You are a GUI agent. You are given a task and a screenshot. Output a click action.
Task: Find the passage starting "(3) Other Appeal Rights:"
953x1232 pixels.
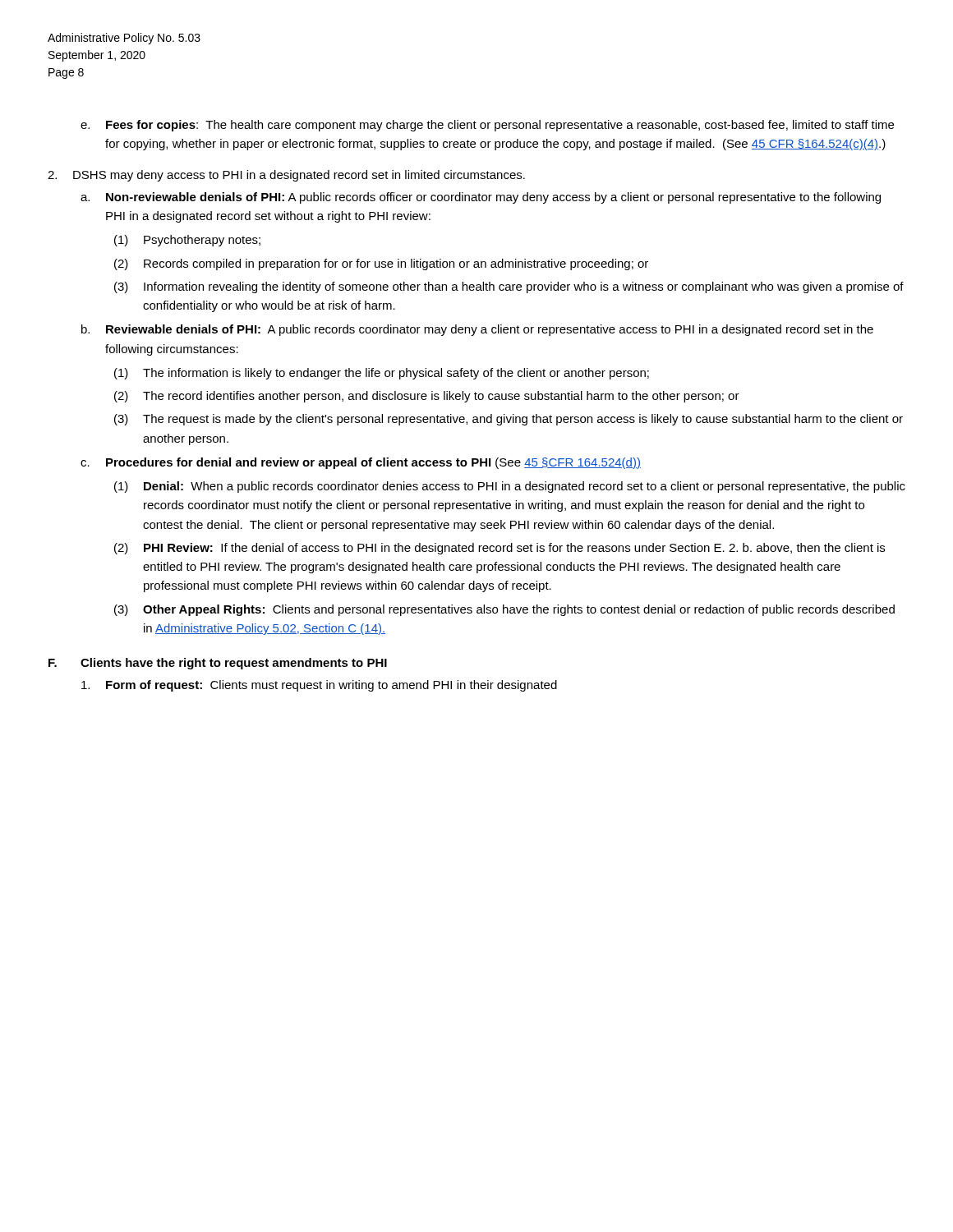[x=509, y=618]
